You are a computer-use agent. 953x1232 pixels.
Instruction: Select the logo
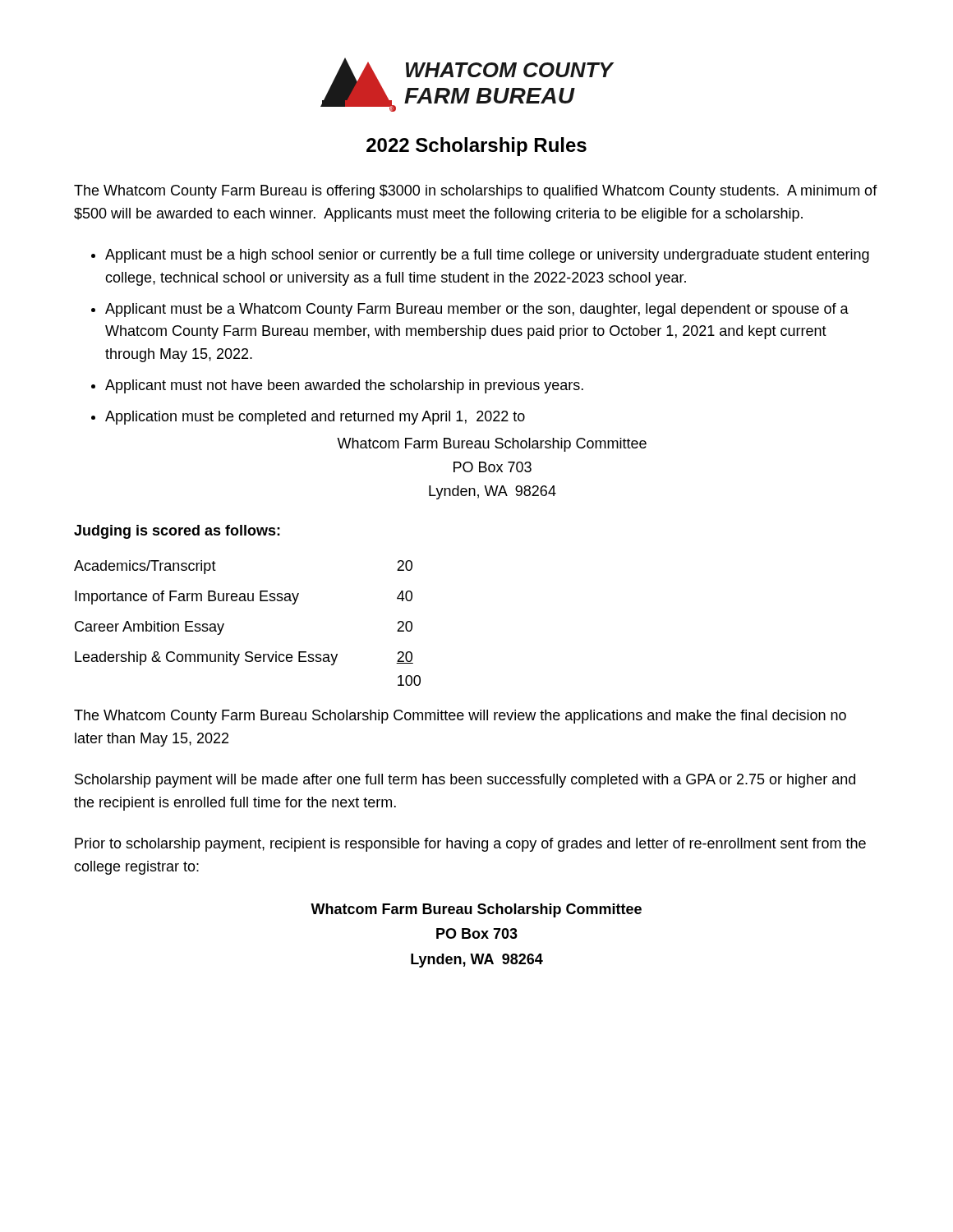(x=476, y=84)
